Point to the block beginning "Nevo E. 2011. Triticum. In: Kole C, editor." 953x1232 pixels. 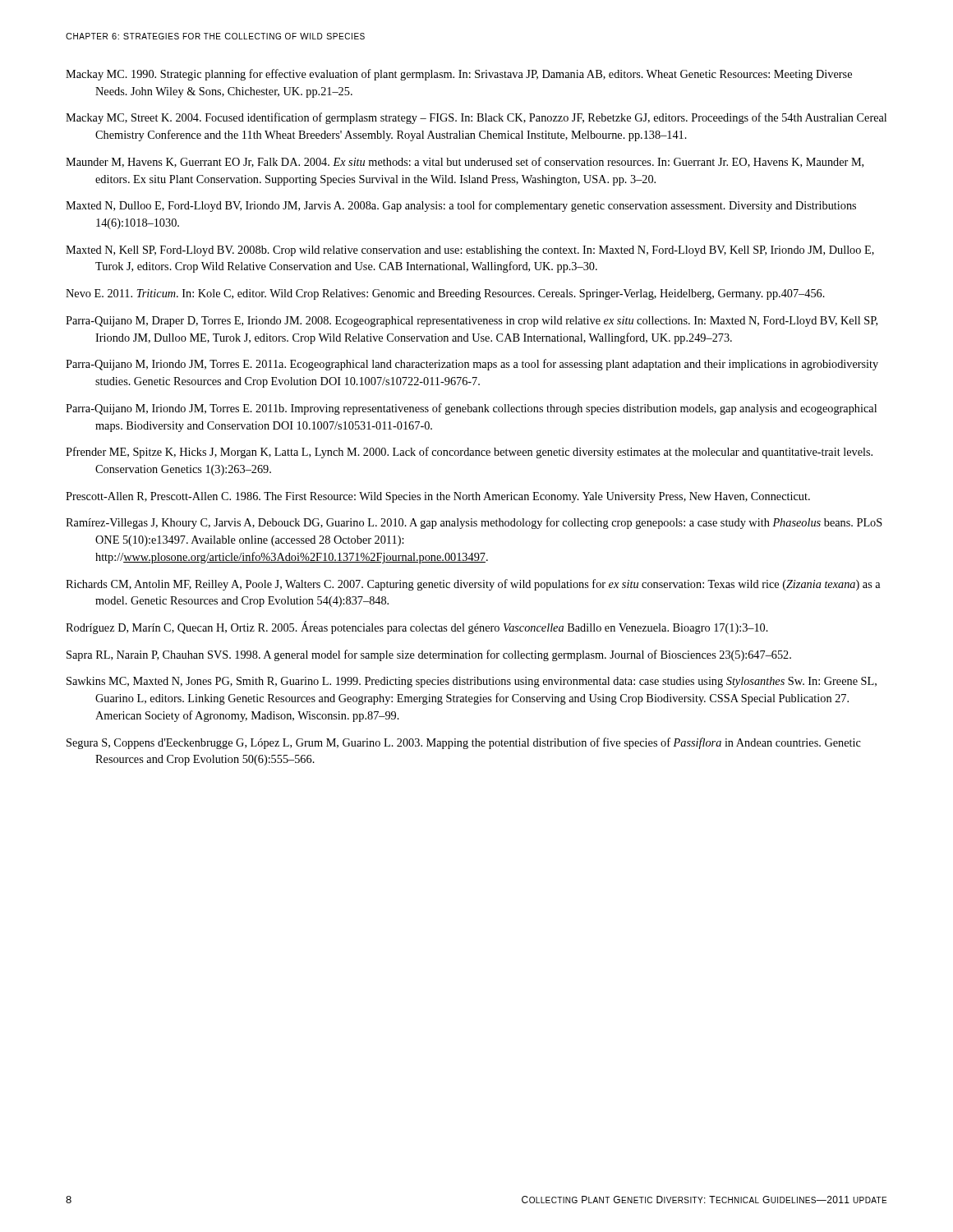445,293
